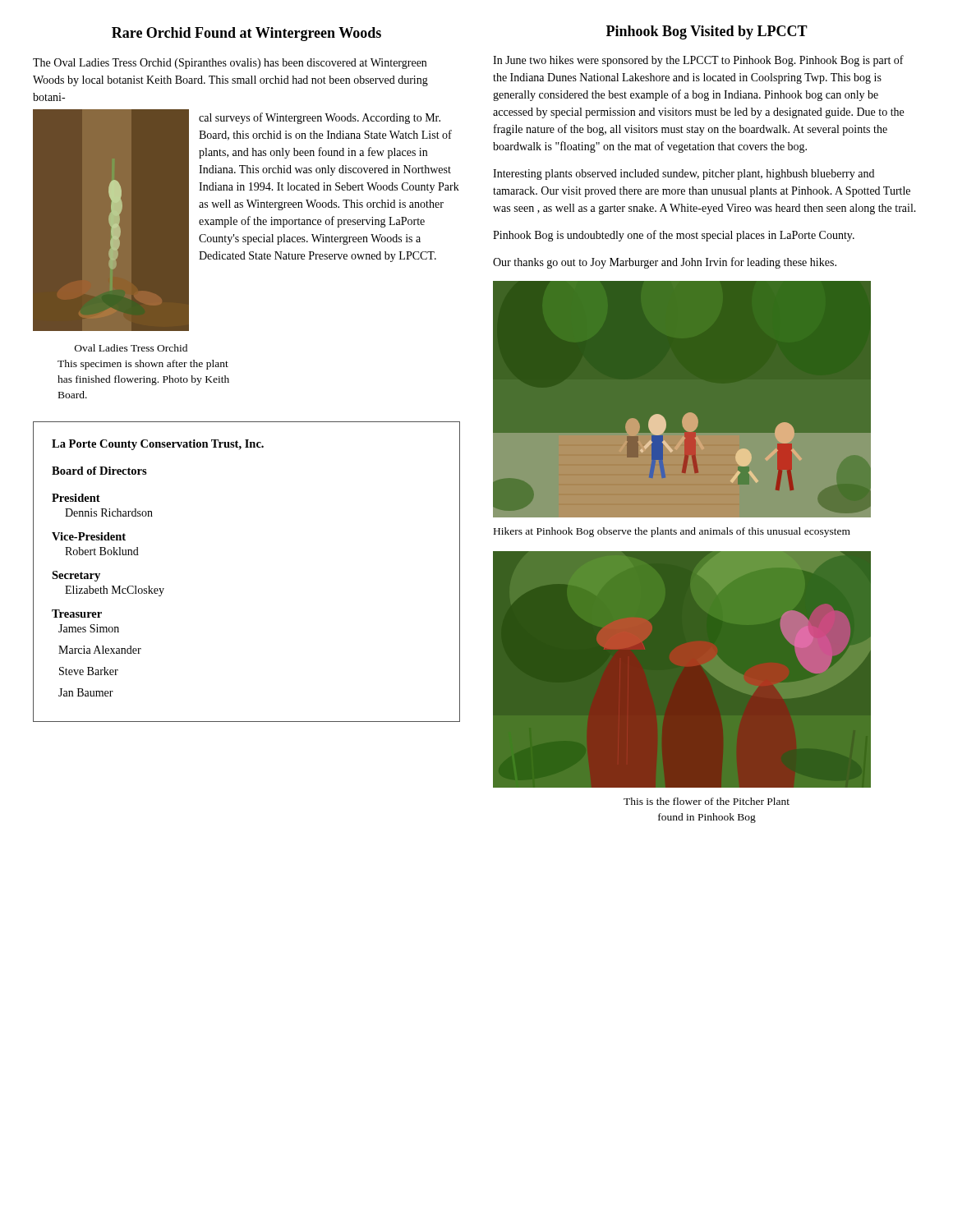Click on the element starting "In June two hikes were sponsored"

[x=699, y=103]
